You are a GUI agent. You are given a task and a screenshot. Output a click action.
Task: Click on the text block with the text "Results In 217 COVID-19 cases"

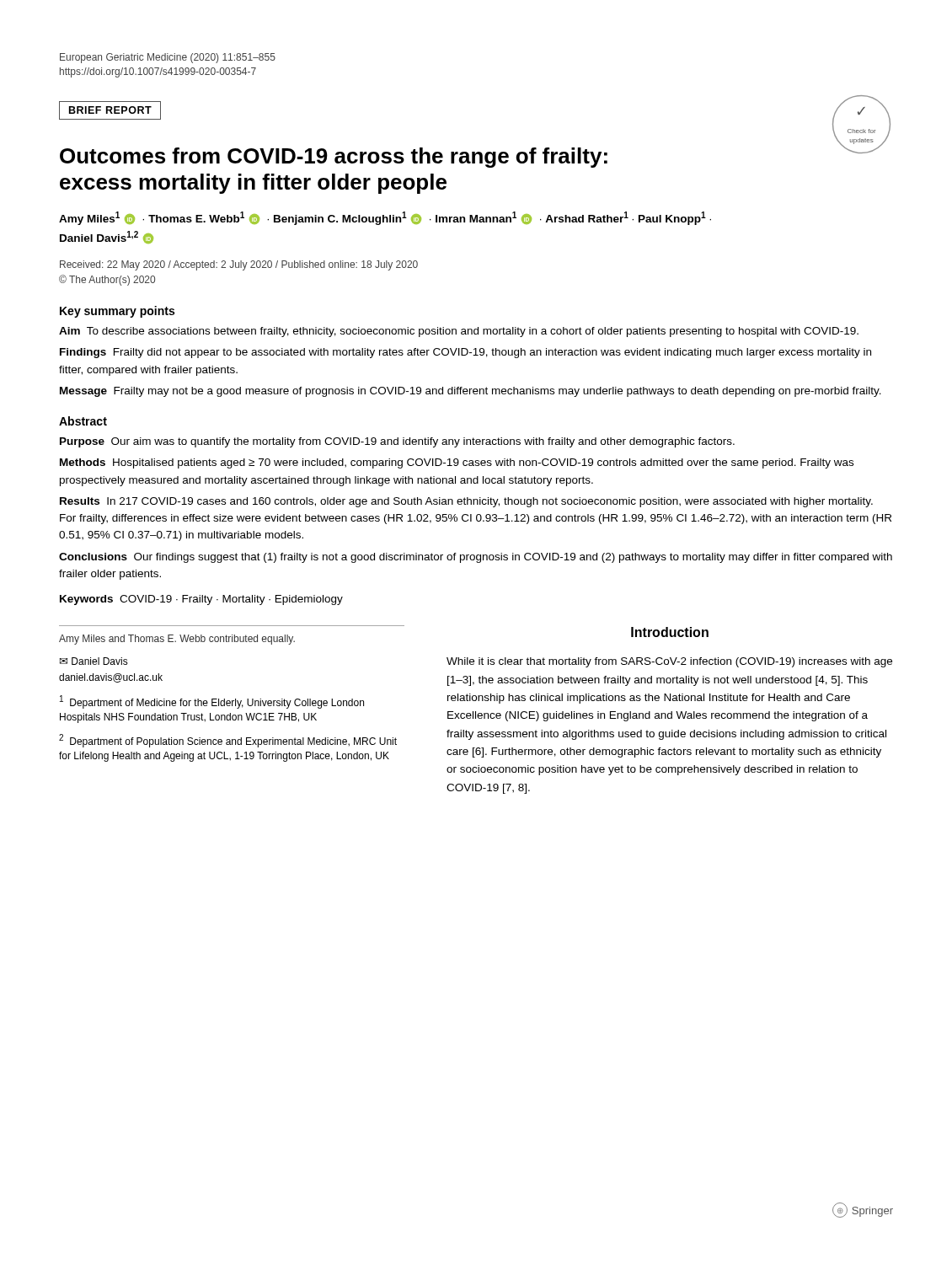click(476, 518)
